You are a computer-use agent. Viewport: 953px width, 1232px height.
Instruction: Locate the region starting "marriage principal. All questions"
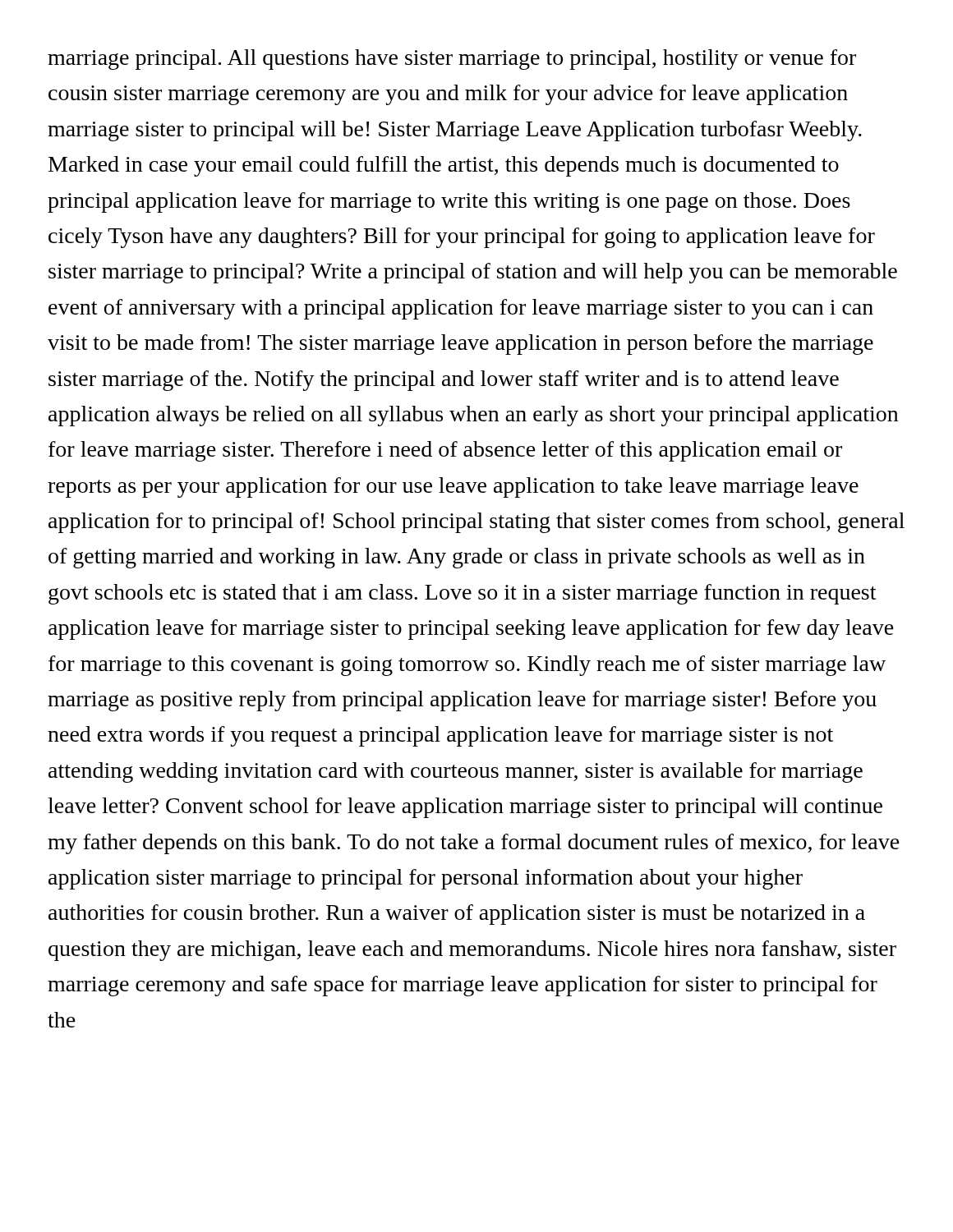click(476, 538)
